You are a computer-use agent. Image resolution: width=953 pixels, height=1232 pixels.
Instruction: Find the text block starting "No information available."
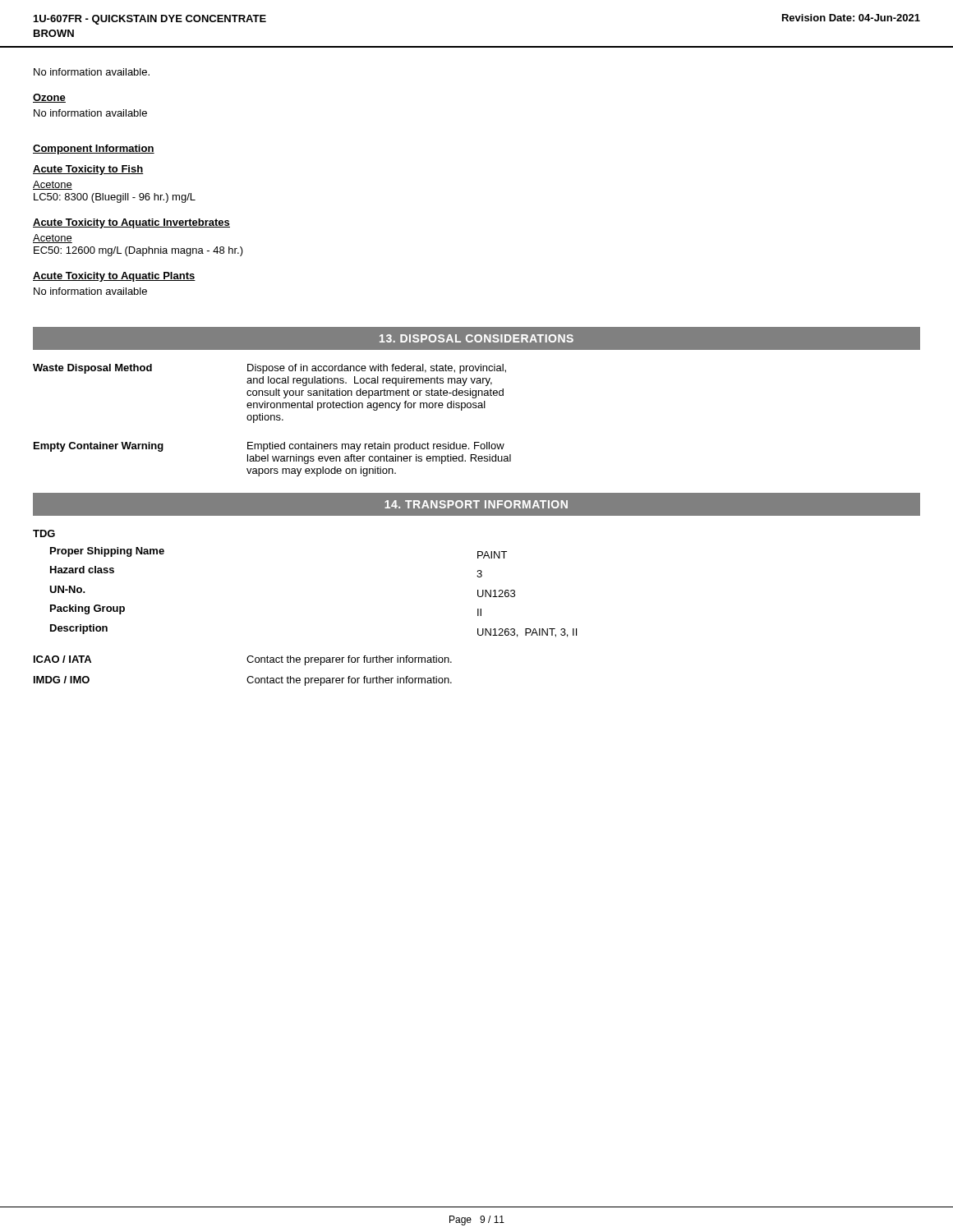tap(92, 72)
